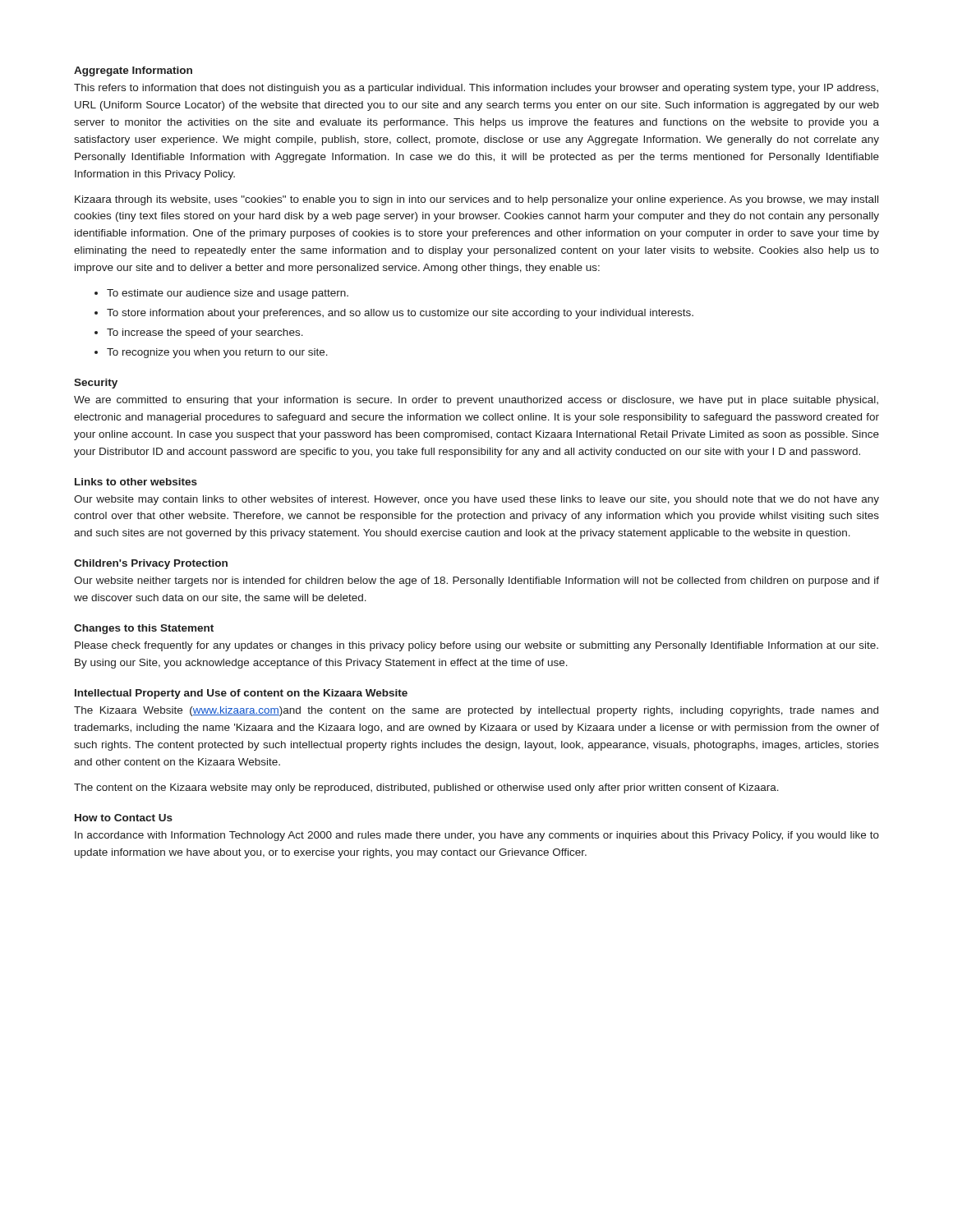Click where it says "Links to other websites"
This screenshot has width=953, height=1232.
pos(136,481)
